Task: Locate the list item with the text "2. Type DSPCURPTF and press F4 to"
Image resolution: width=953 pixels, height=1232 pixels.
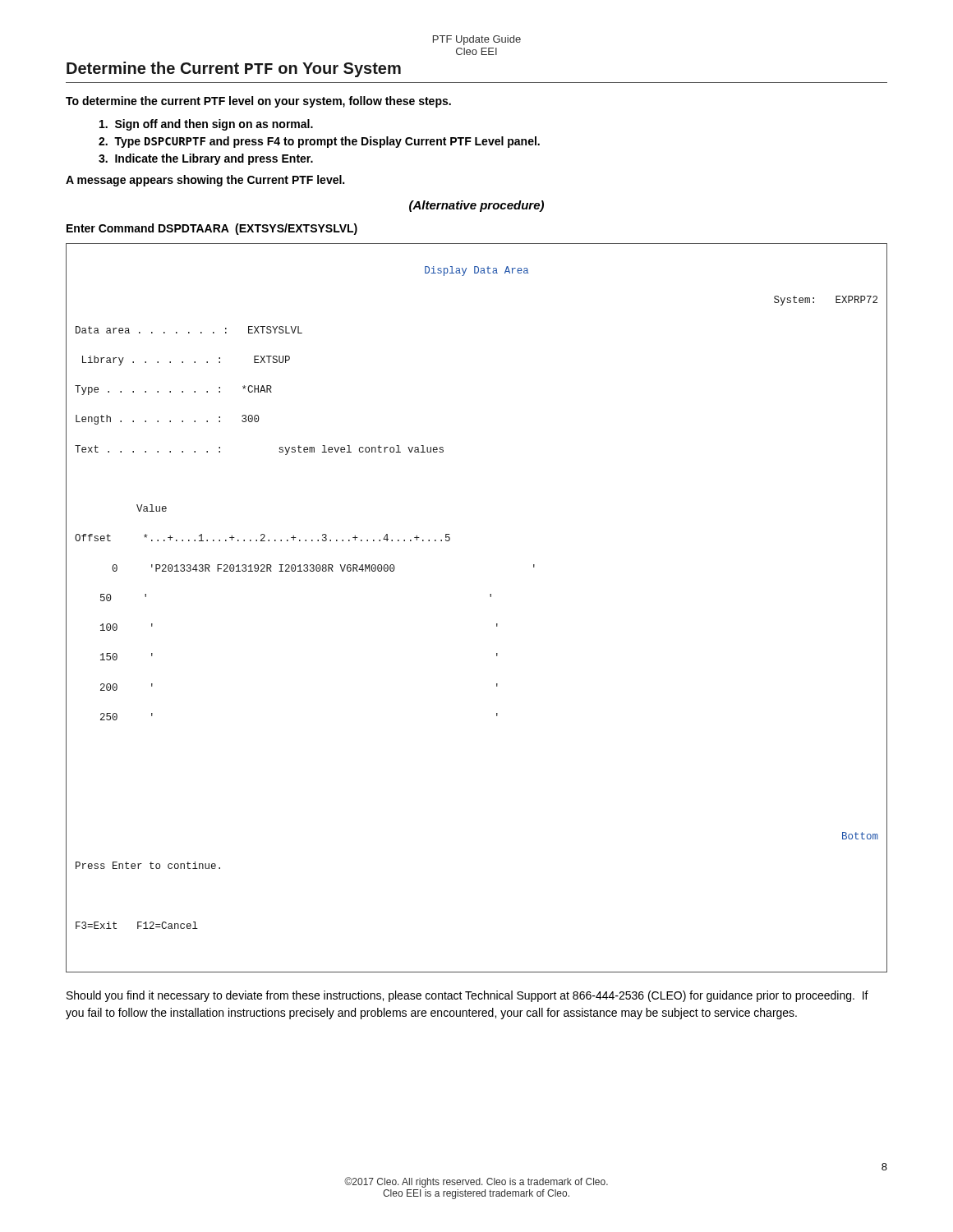Action: [319, 141]
